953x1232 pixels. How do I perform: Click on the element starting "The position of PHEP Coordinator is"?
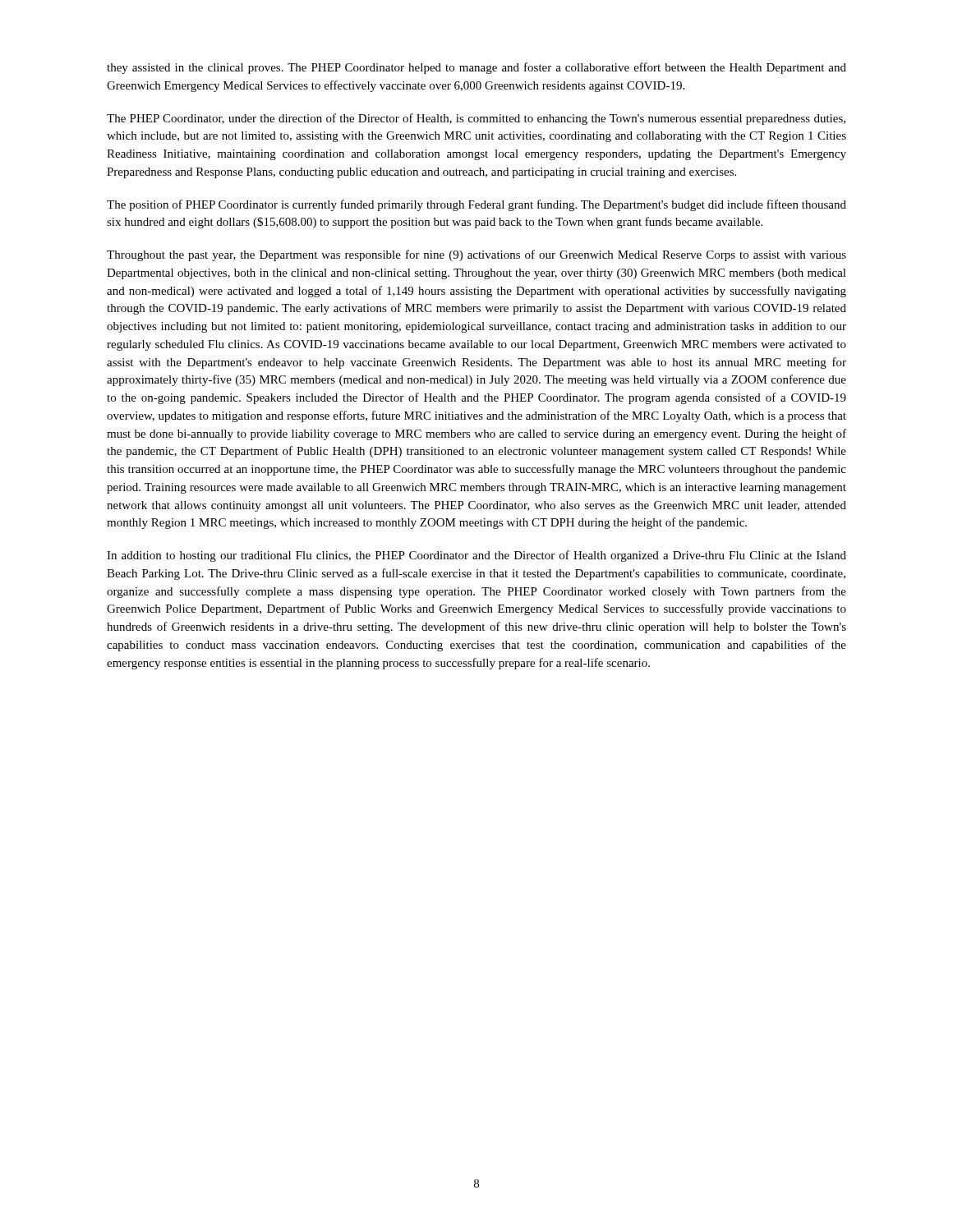tap(476, 213)
